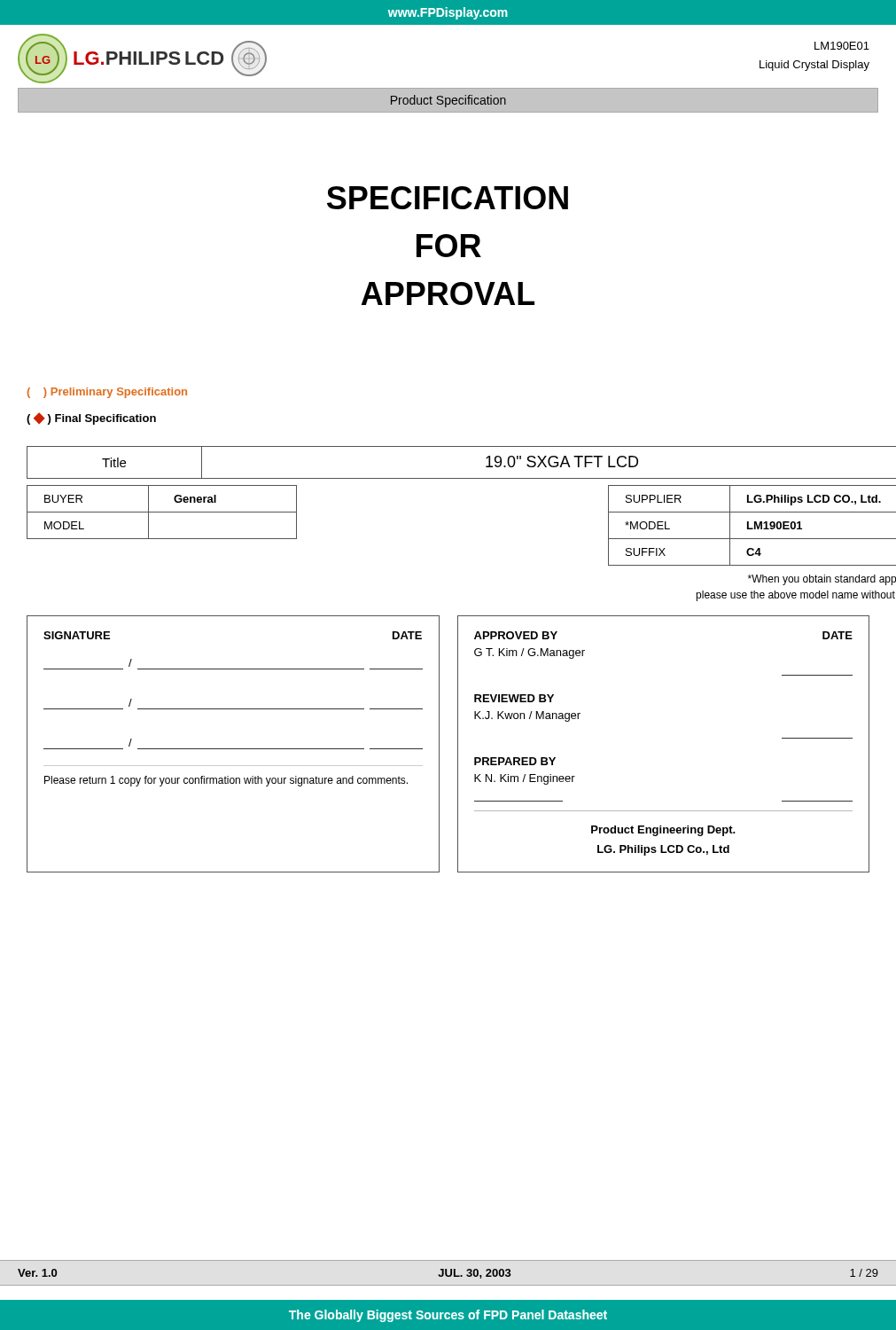Click the passage that begins "When you obtain"

[x=794, y=587]
